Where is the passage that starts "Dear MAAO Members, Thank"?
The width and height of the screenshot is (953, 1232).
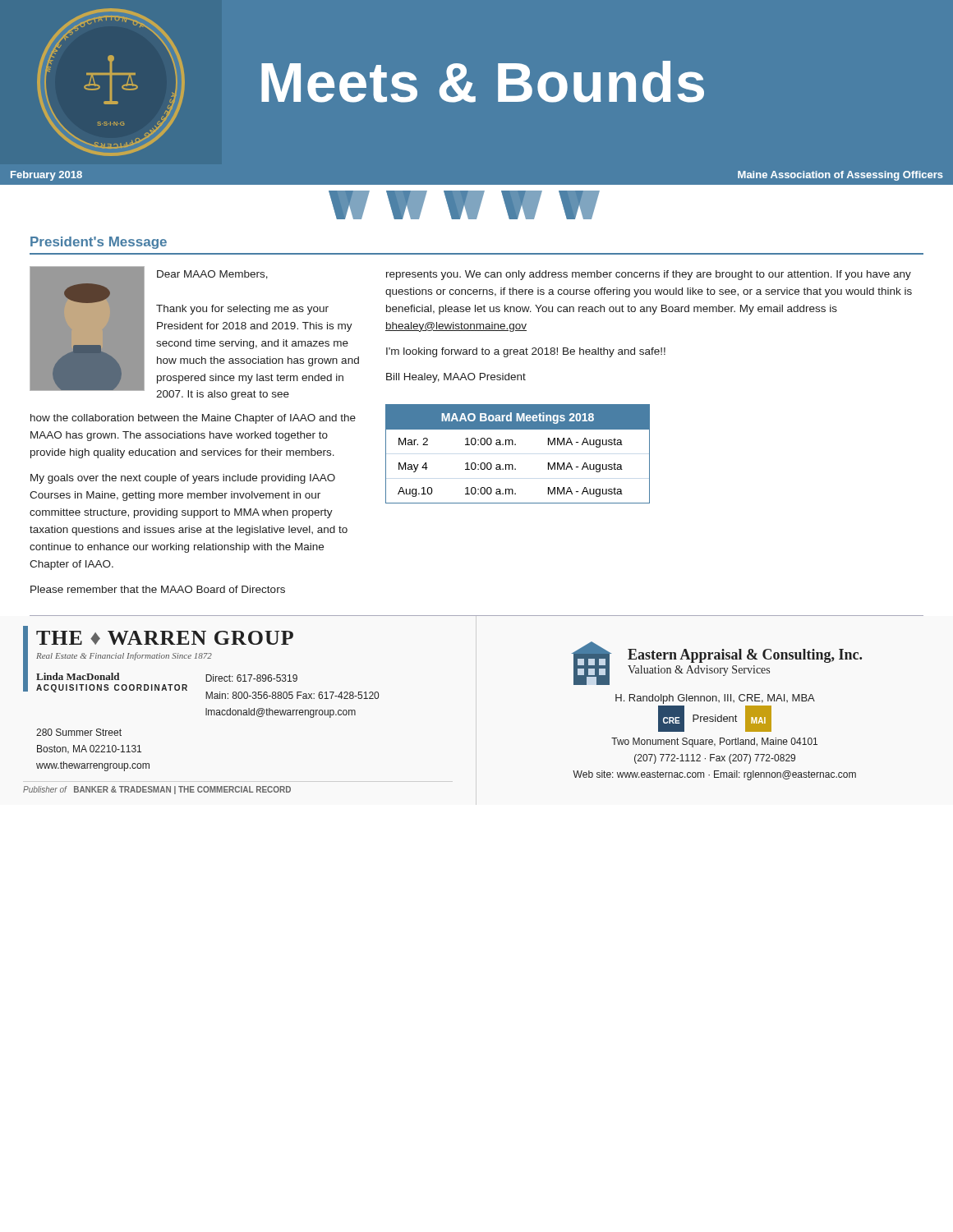258,334
